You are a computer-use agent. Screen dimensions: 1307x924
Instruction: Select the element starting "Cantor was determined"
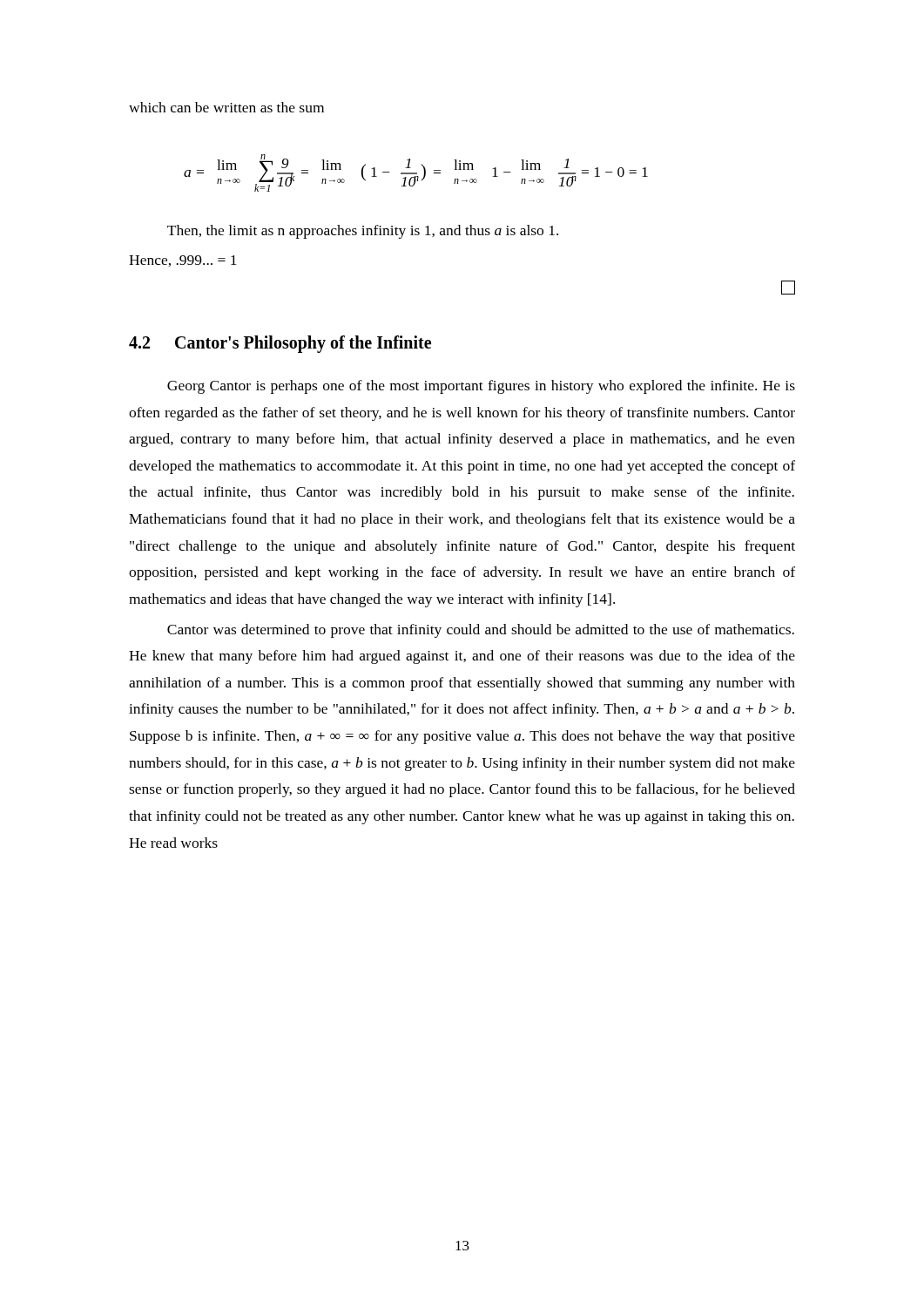462,736
